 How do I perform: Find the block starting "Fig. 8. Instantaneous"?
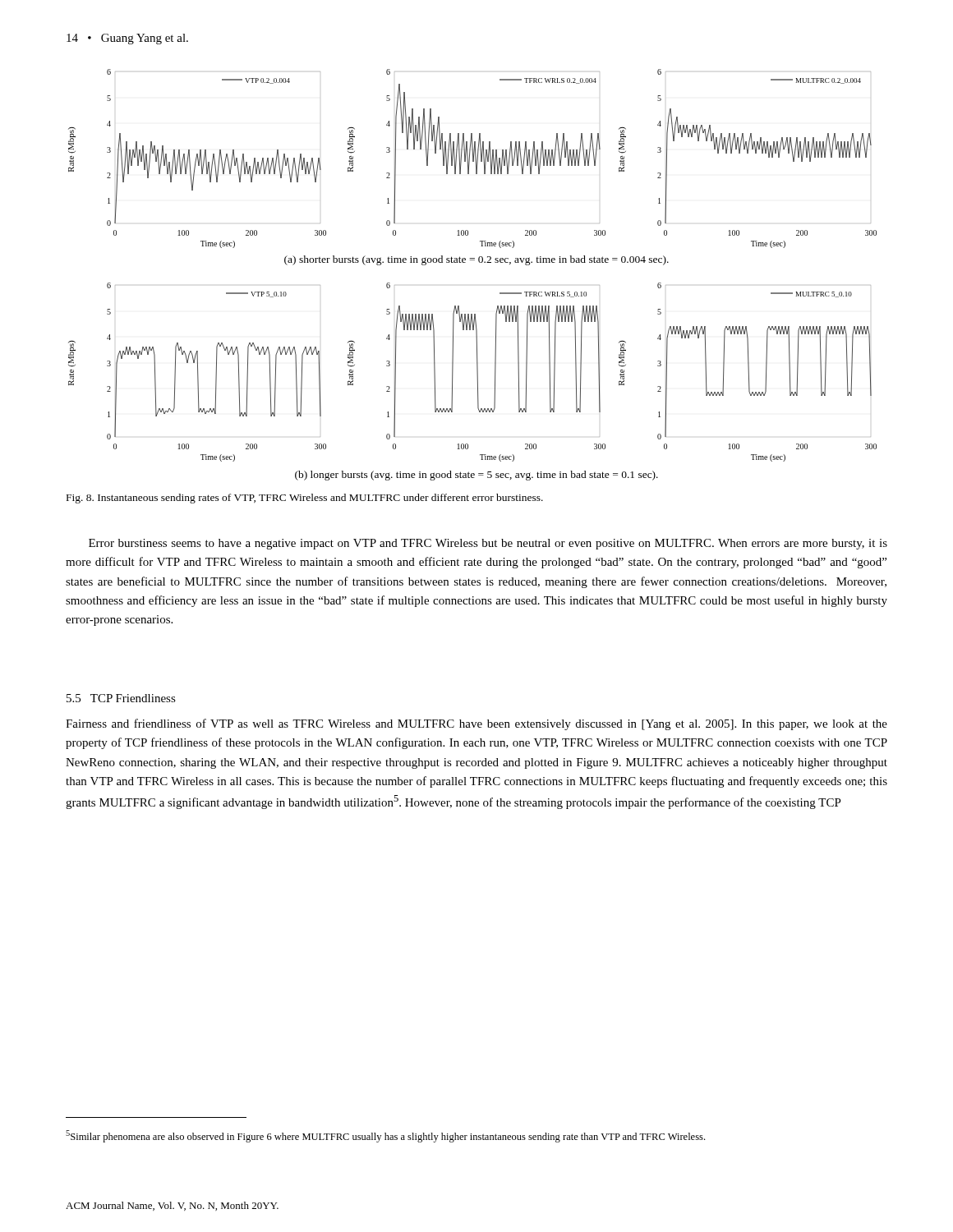(x=305, y=497)
